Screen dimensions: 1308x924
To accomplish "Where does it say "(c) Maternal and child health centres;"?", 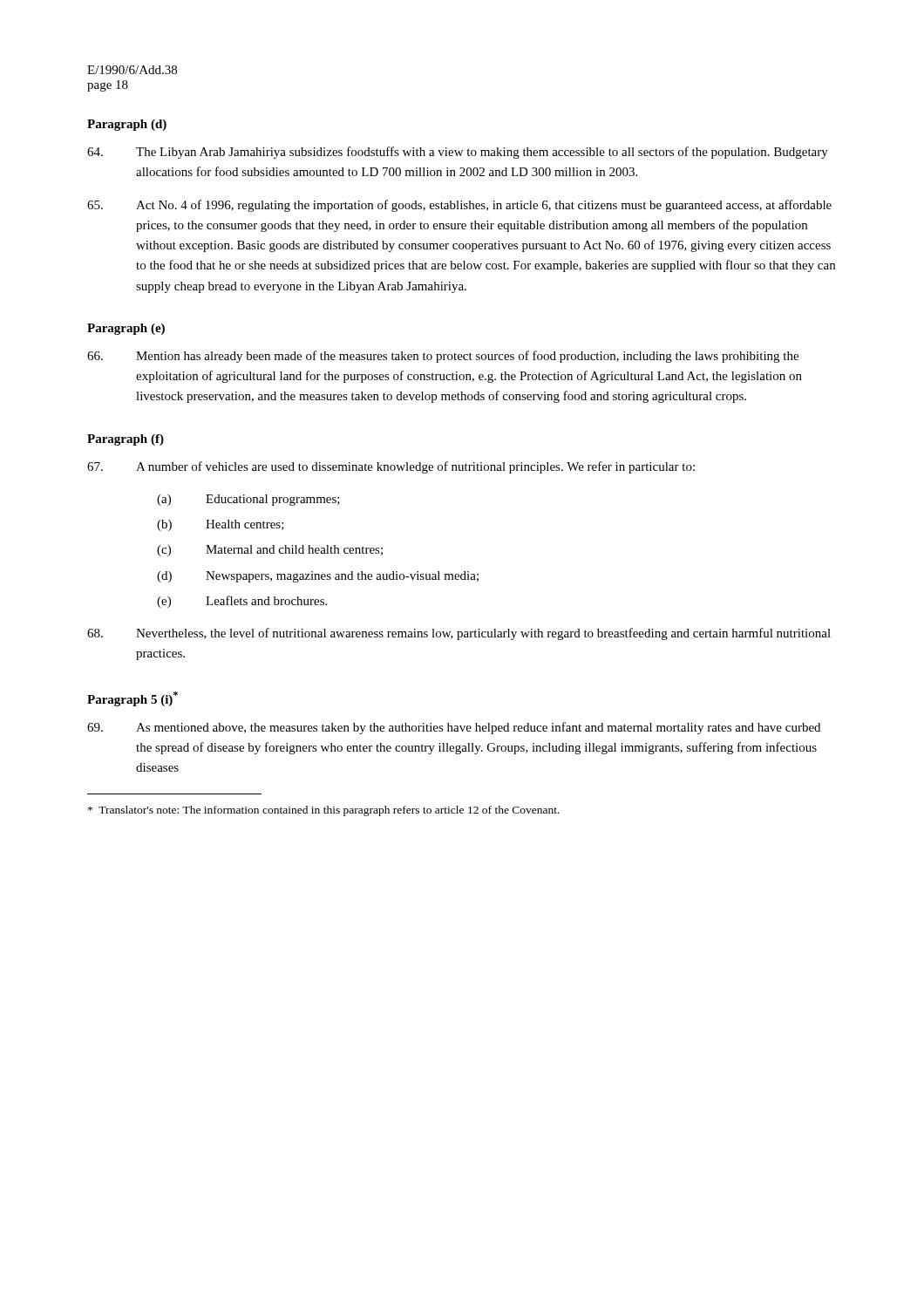I will (x=270, y=551).
